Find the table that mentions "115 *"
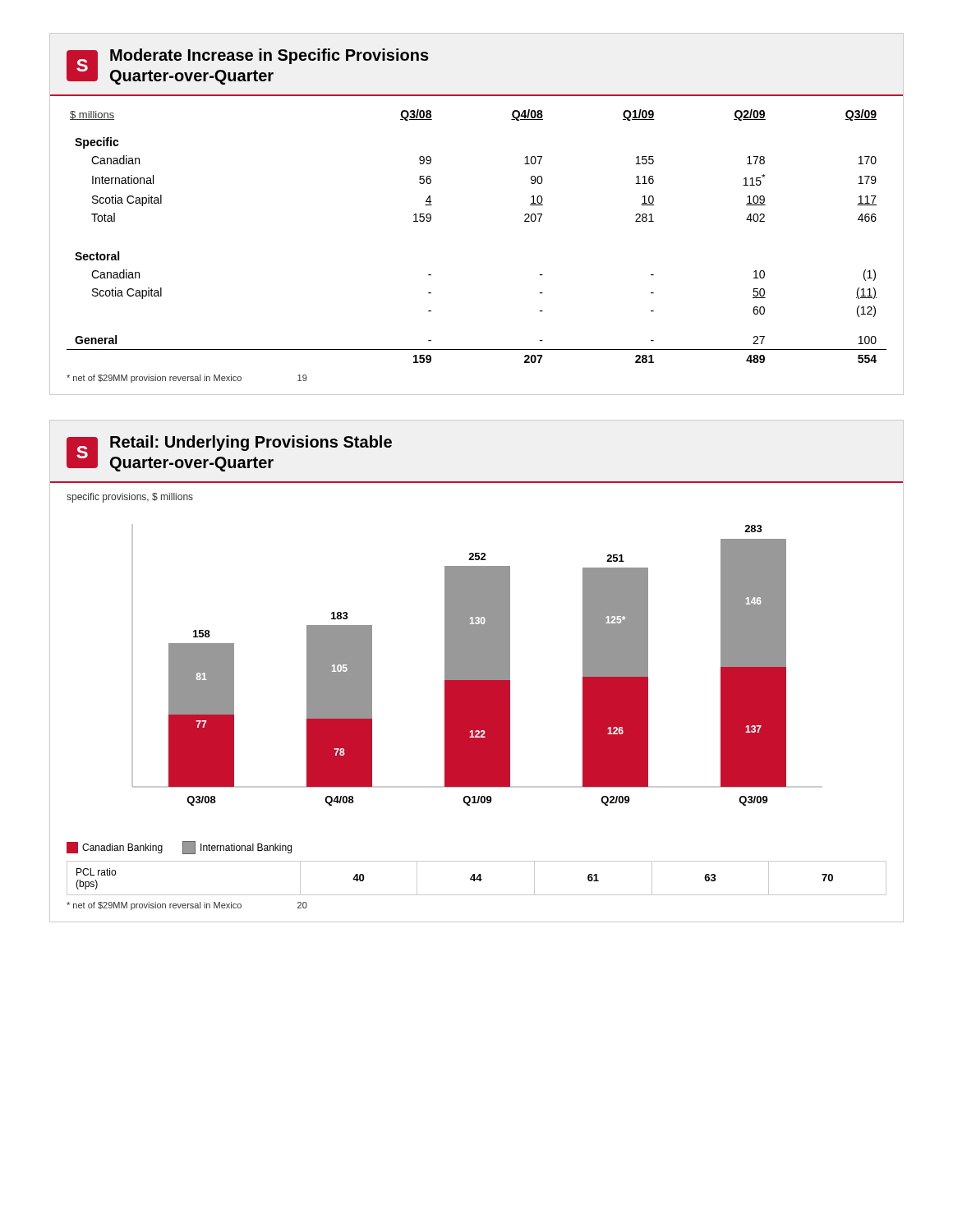The height and width of the screenshot is (1232, 953). [x=476, y=214]
